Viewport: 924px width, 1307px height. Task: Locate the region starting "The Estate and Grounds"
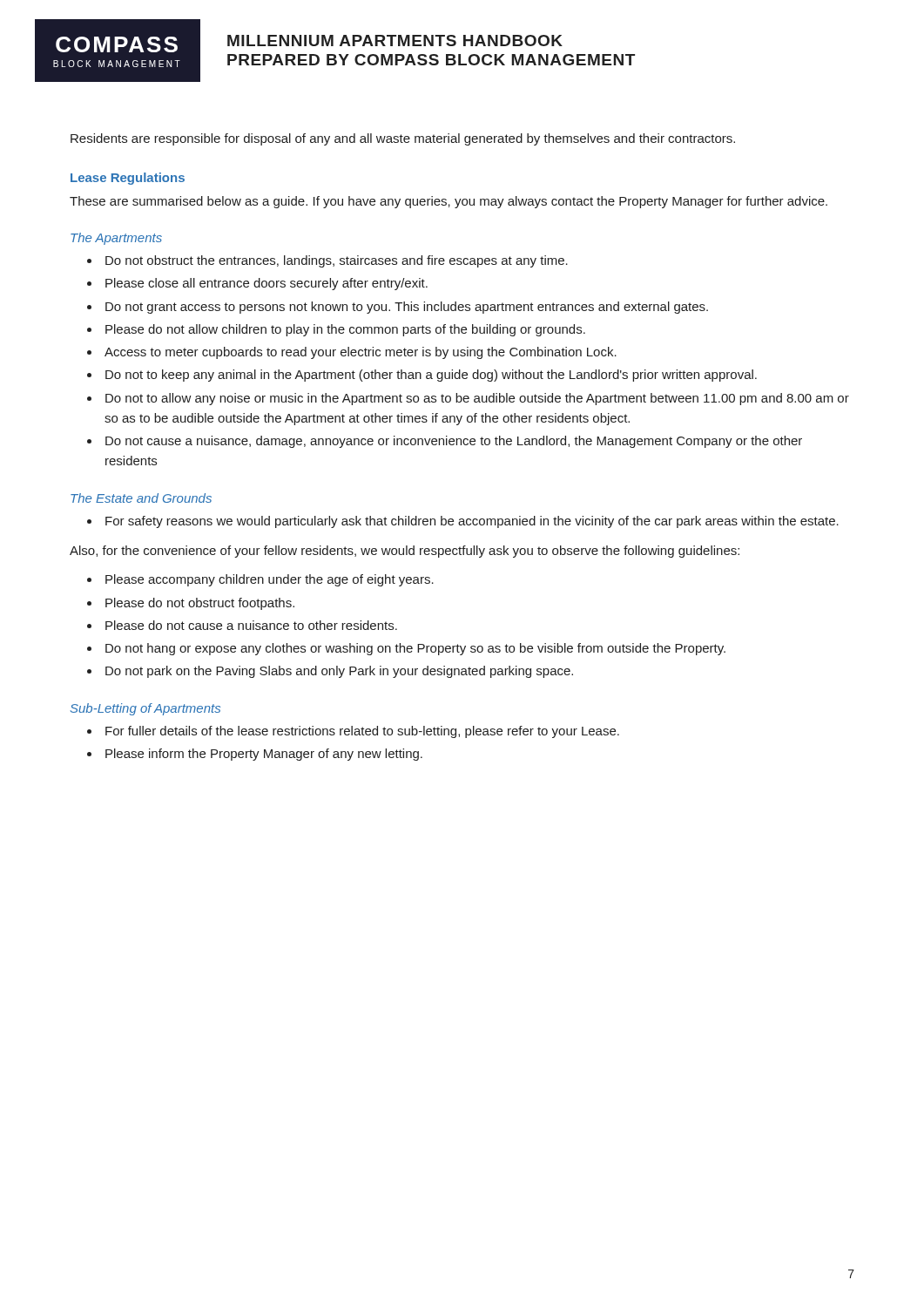tap(141, 498)
